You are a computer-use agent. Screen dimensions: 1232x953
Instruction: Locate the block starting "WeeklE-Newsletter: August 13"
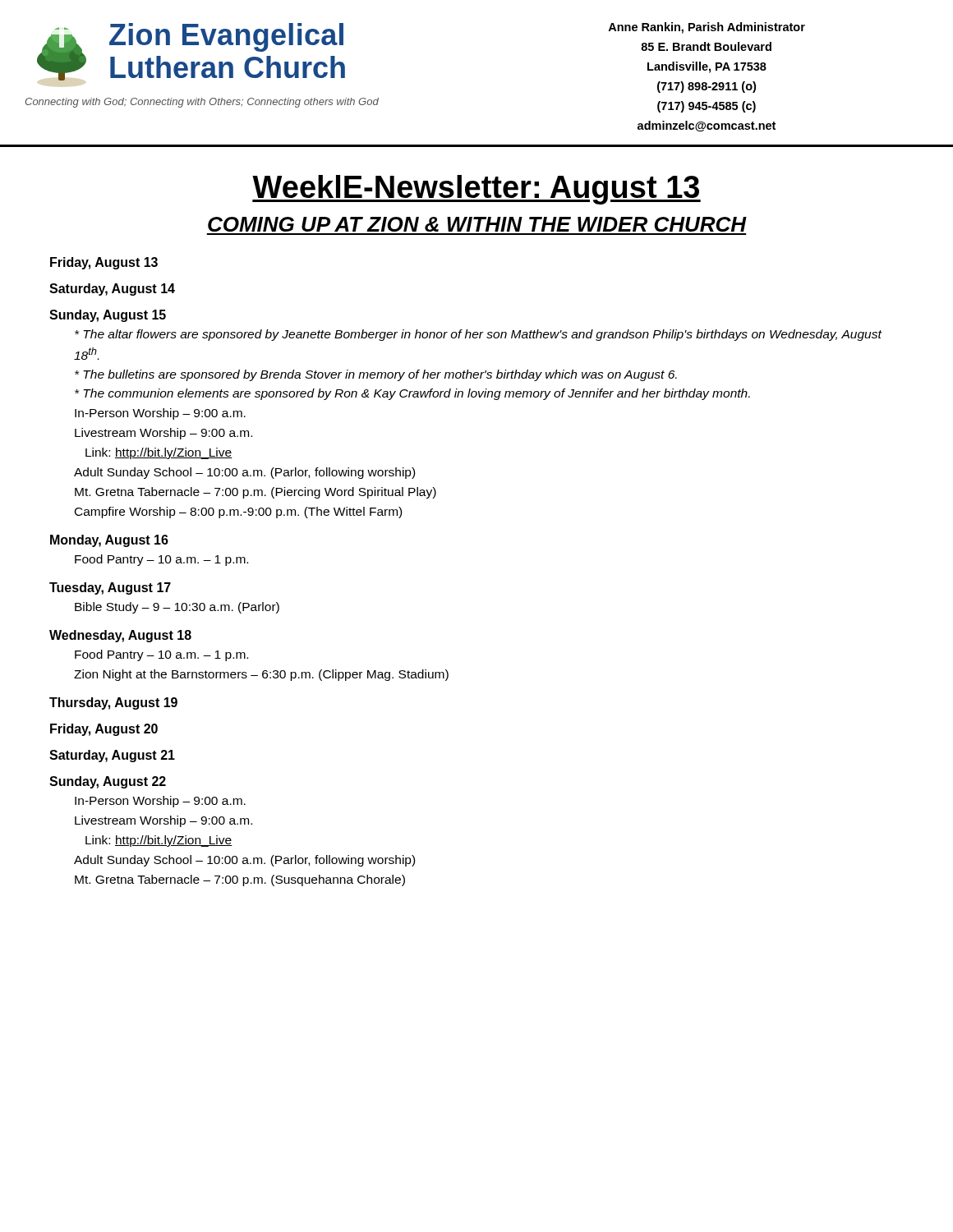[476, 187]
